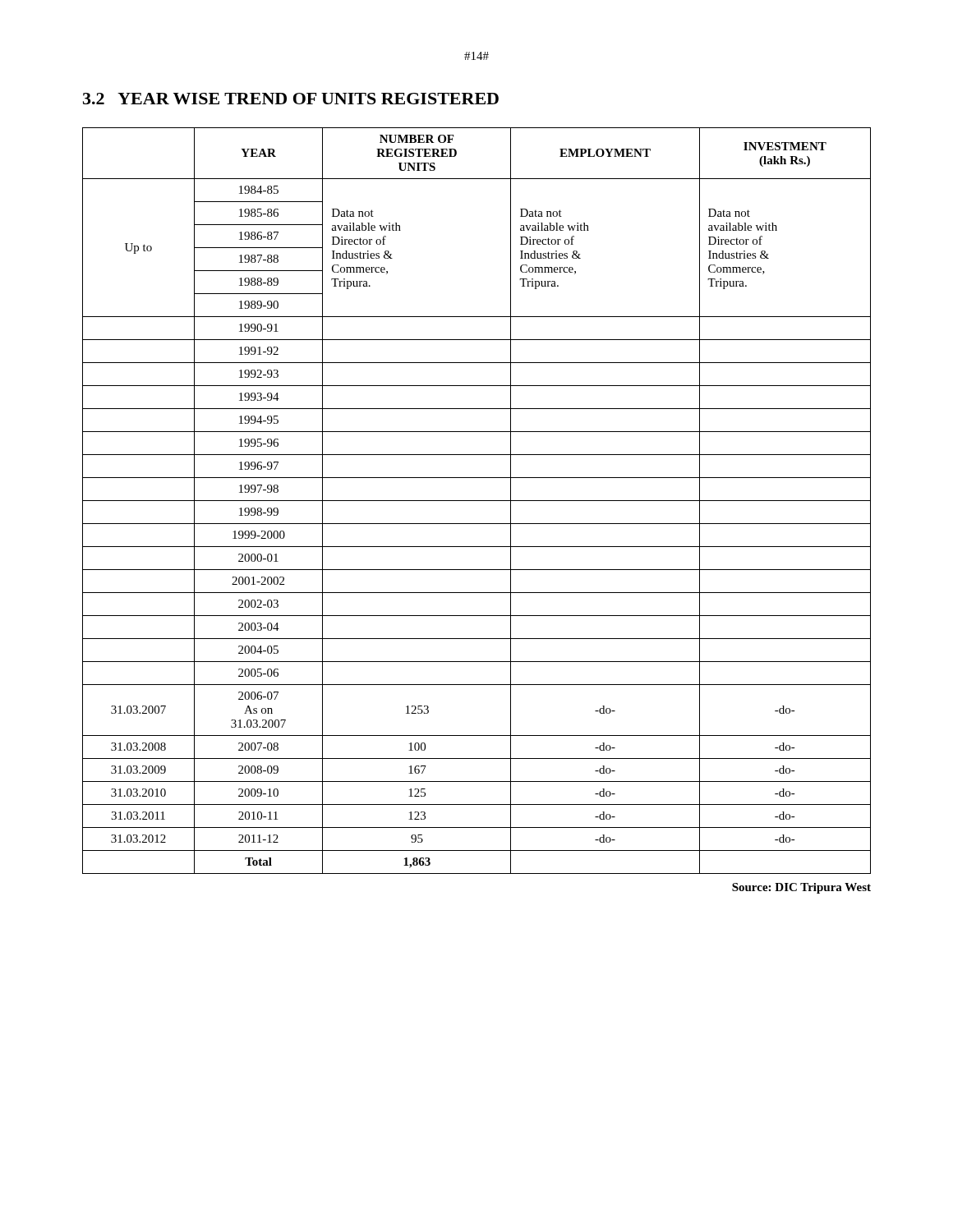This screenshot has width=953, height=1232.
Task: Locate the element starting "3.2 YEAR WISE TREND OF UNITS REGISTERED"
Action: (x=291, y=98)
